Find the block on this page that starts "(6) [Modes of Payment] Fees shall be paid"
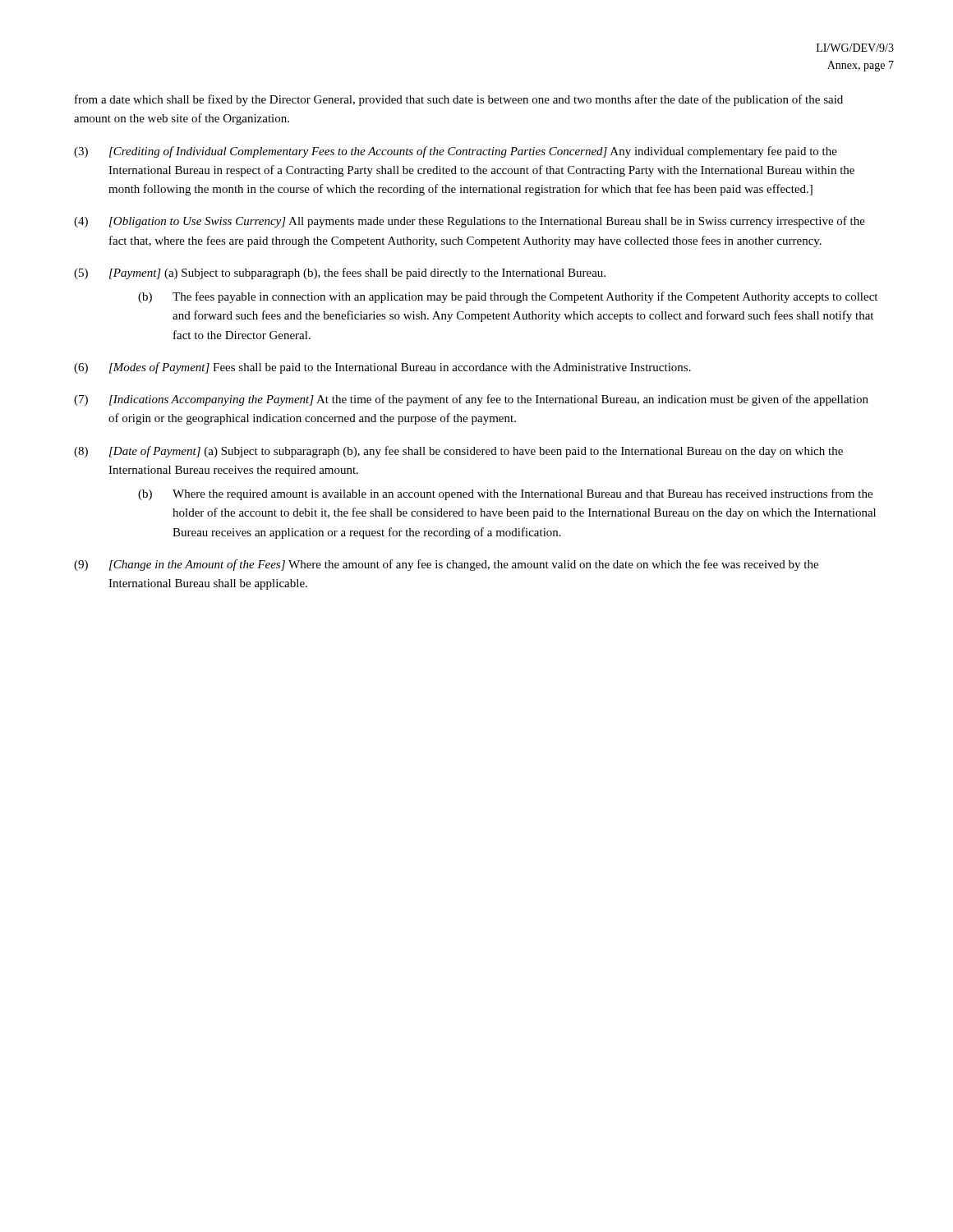This screenshot has height=1232, width=953. click(476, 367)
